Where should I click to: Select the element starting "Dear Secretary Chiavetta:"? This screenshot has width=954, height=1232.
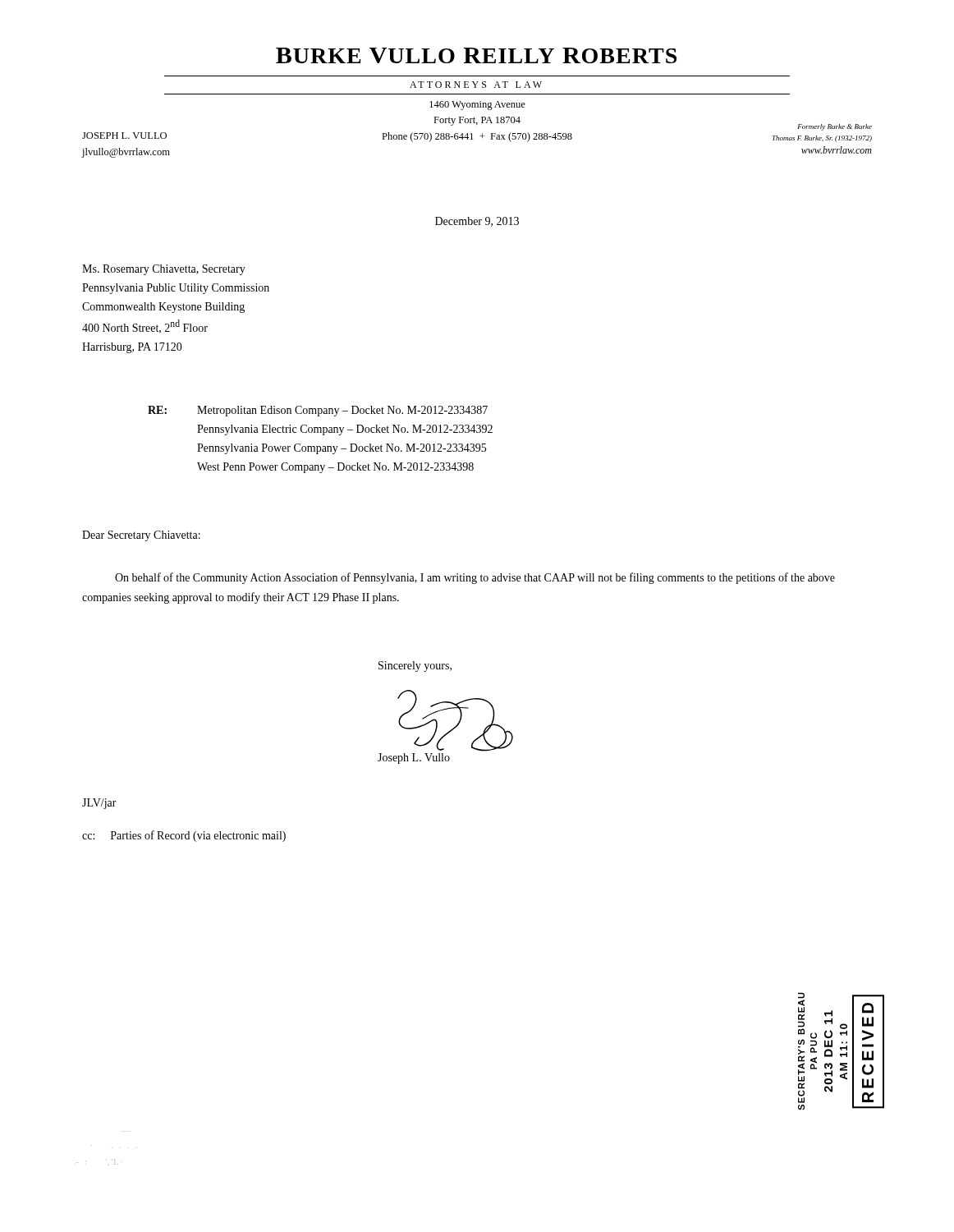coord(141,535)
